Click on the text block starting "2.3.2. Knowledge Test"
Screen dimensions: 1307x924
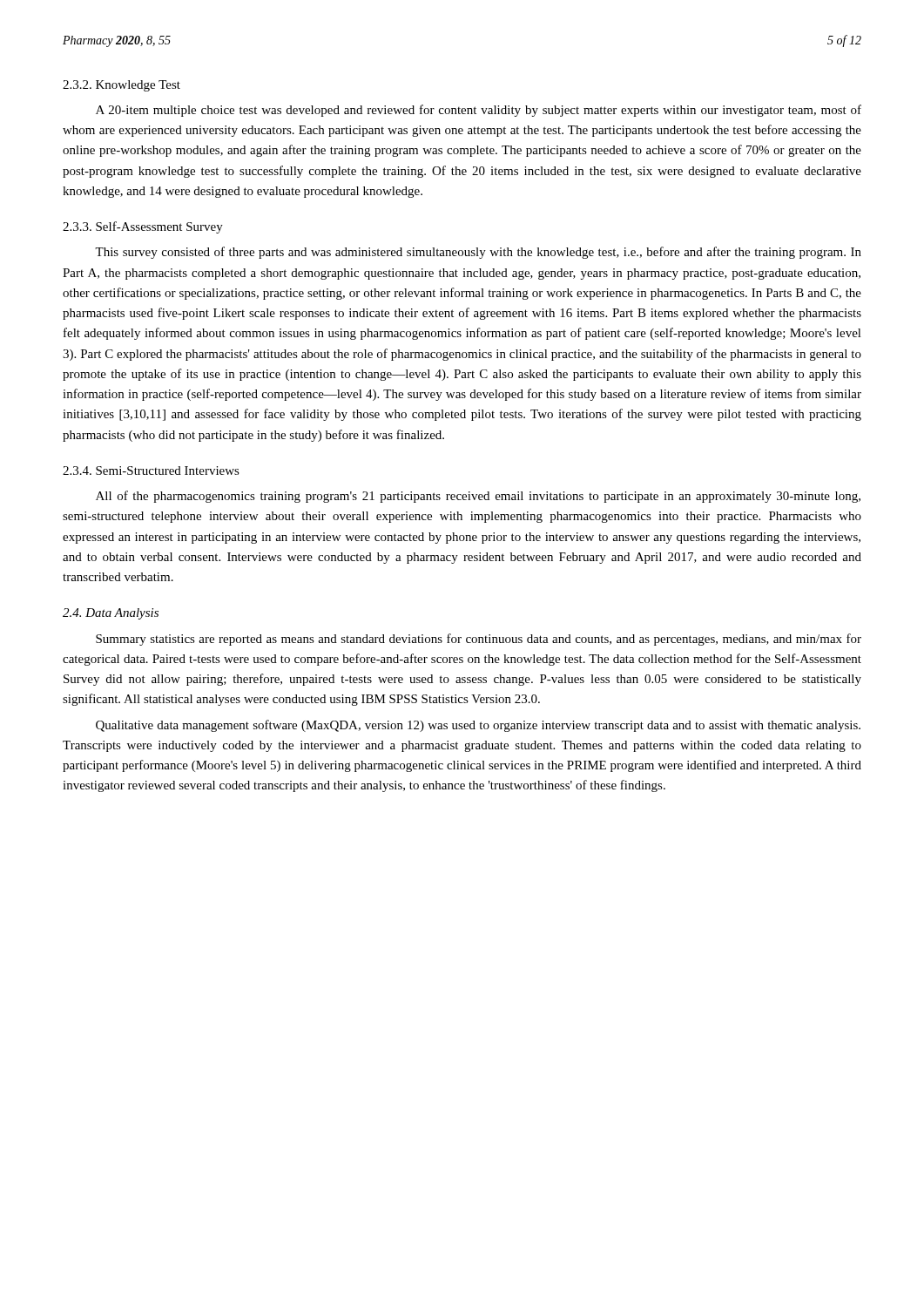coord(121,84)
